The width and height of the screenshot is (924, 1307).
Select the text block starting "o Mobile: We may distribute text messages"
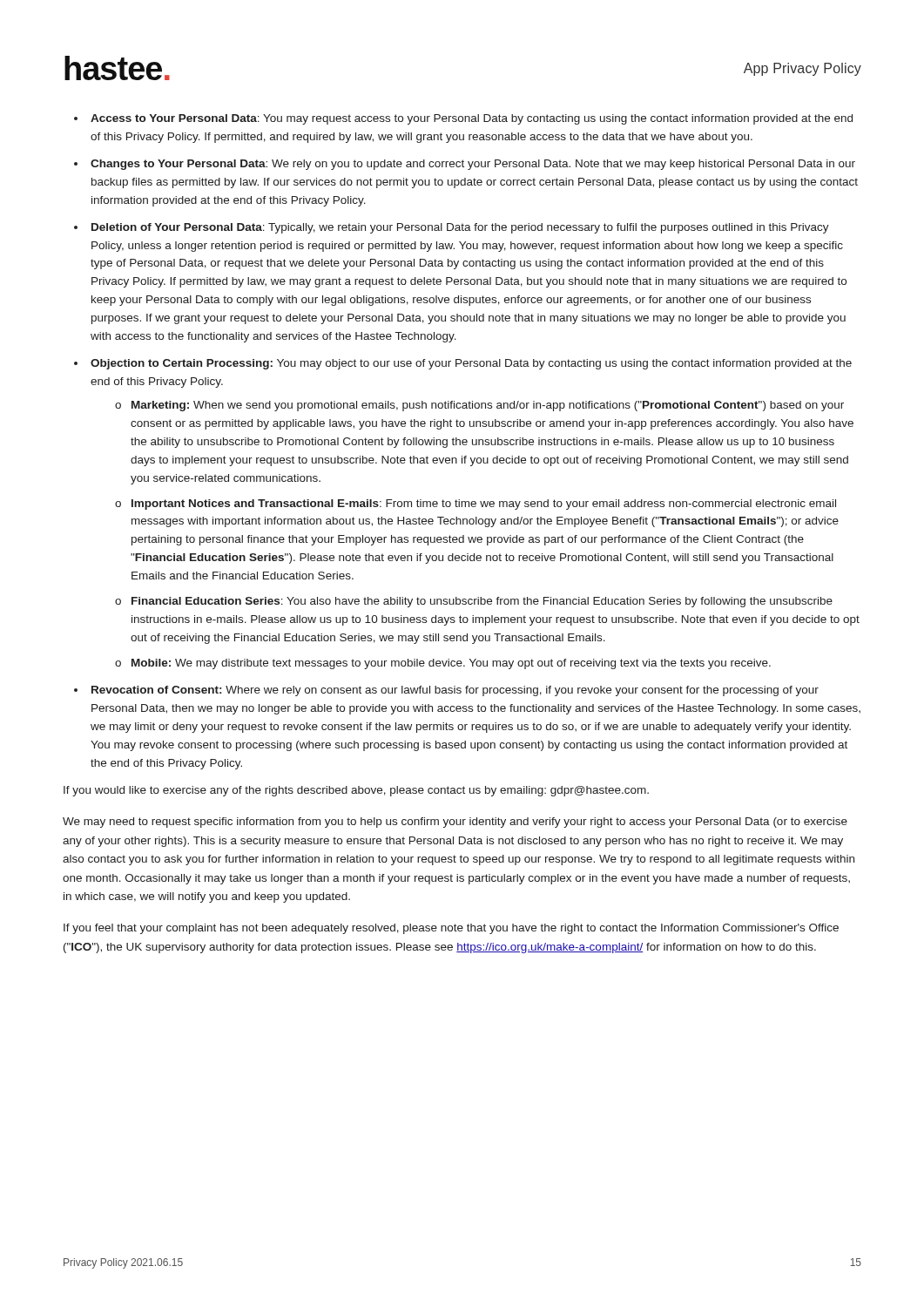(488, 663)
